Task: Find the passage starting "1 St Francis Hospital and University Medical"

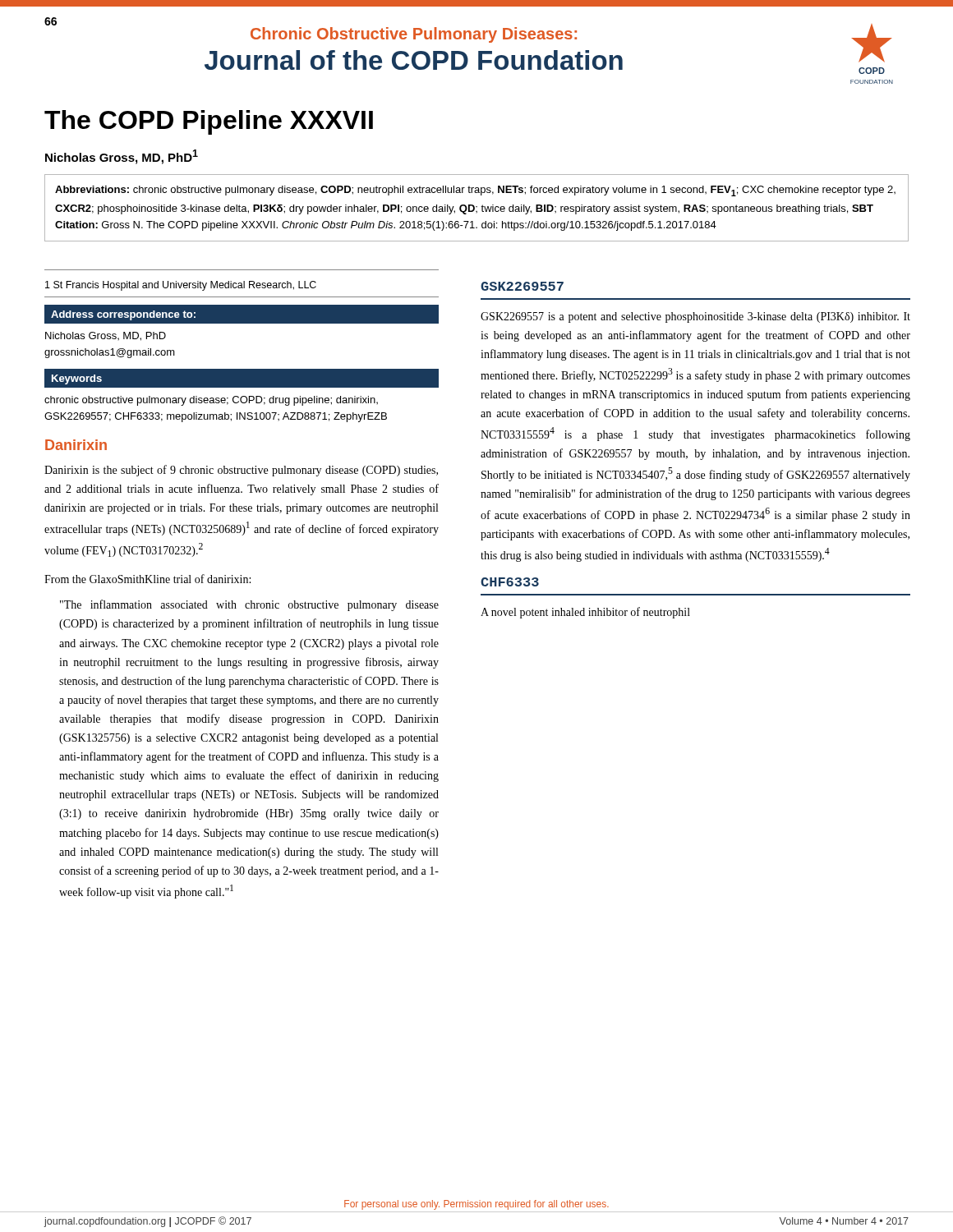Action: pos(180,285)
